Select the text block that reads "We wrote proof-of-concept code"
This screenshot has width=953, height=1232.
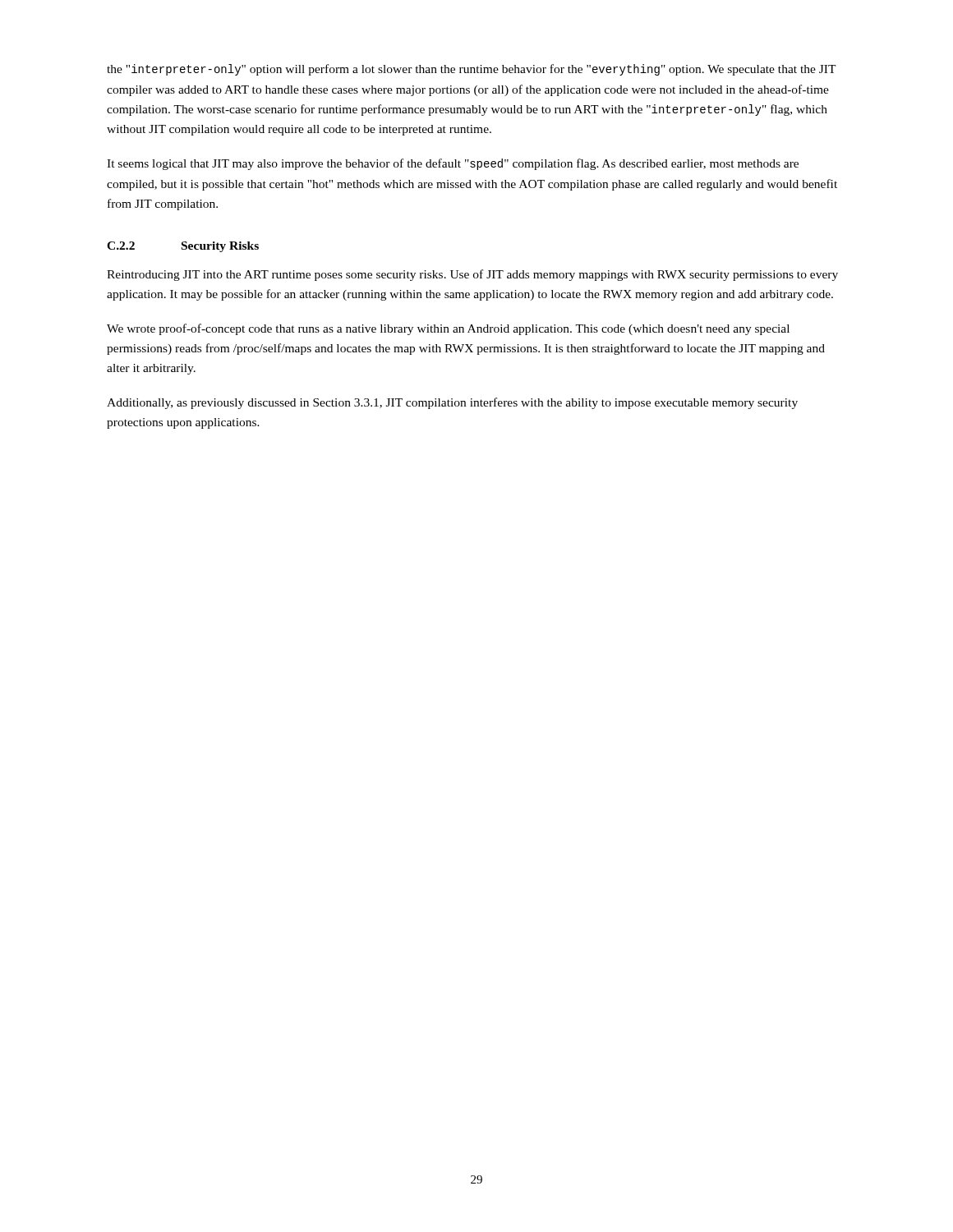466,348
